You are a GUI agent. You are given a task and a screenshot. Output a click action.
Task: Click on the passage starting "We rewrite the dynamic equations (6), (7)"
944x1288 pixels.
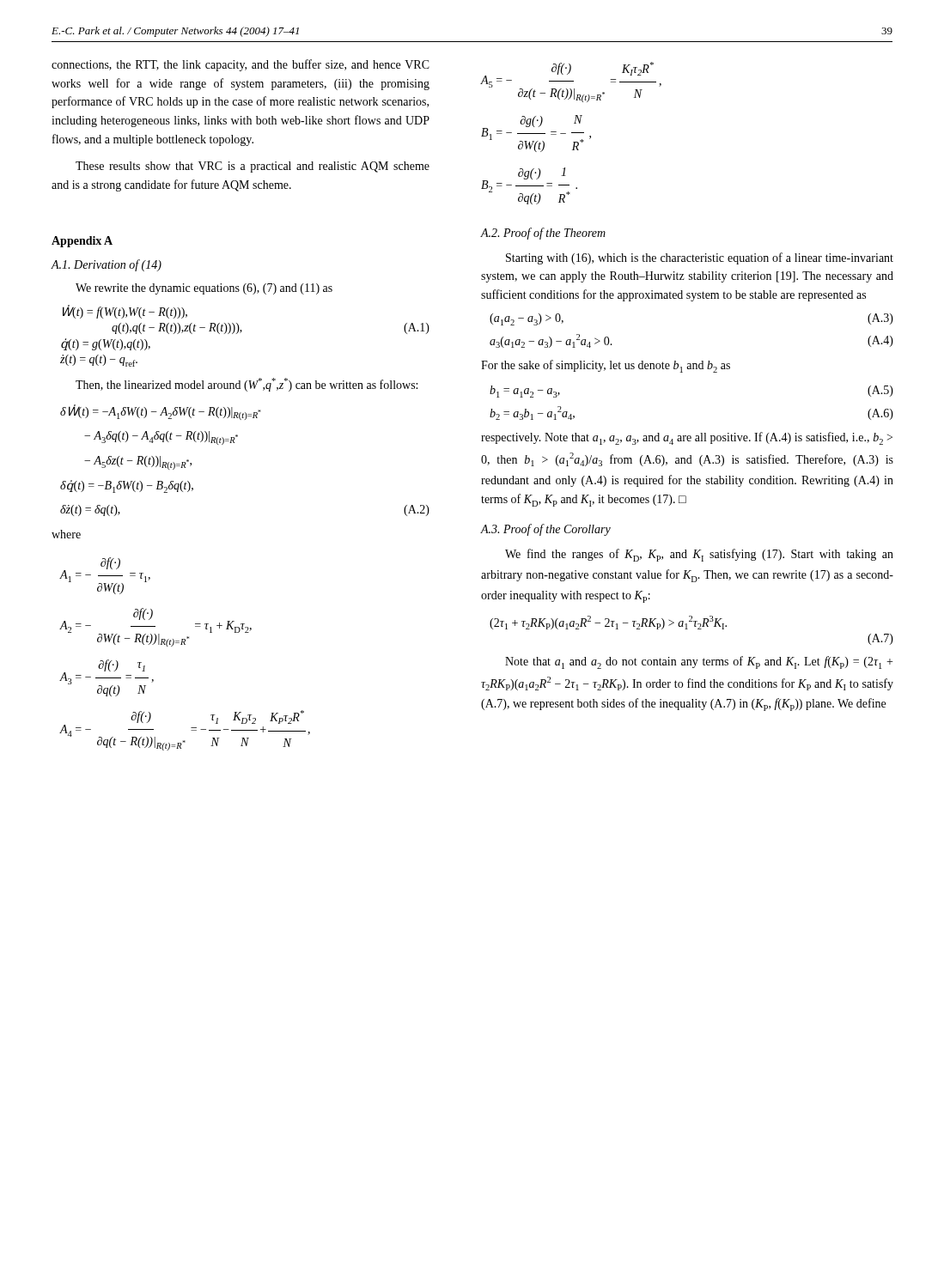(241, 288)
